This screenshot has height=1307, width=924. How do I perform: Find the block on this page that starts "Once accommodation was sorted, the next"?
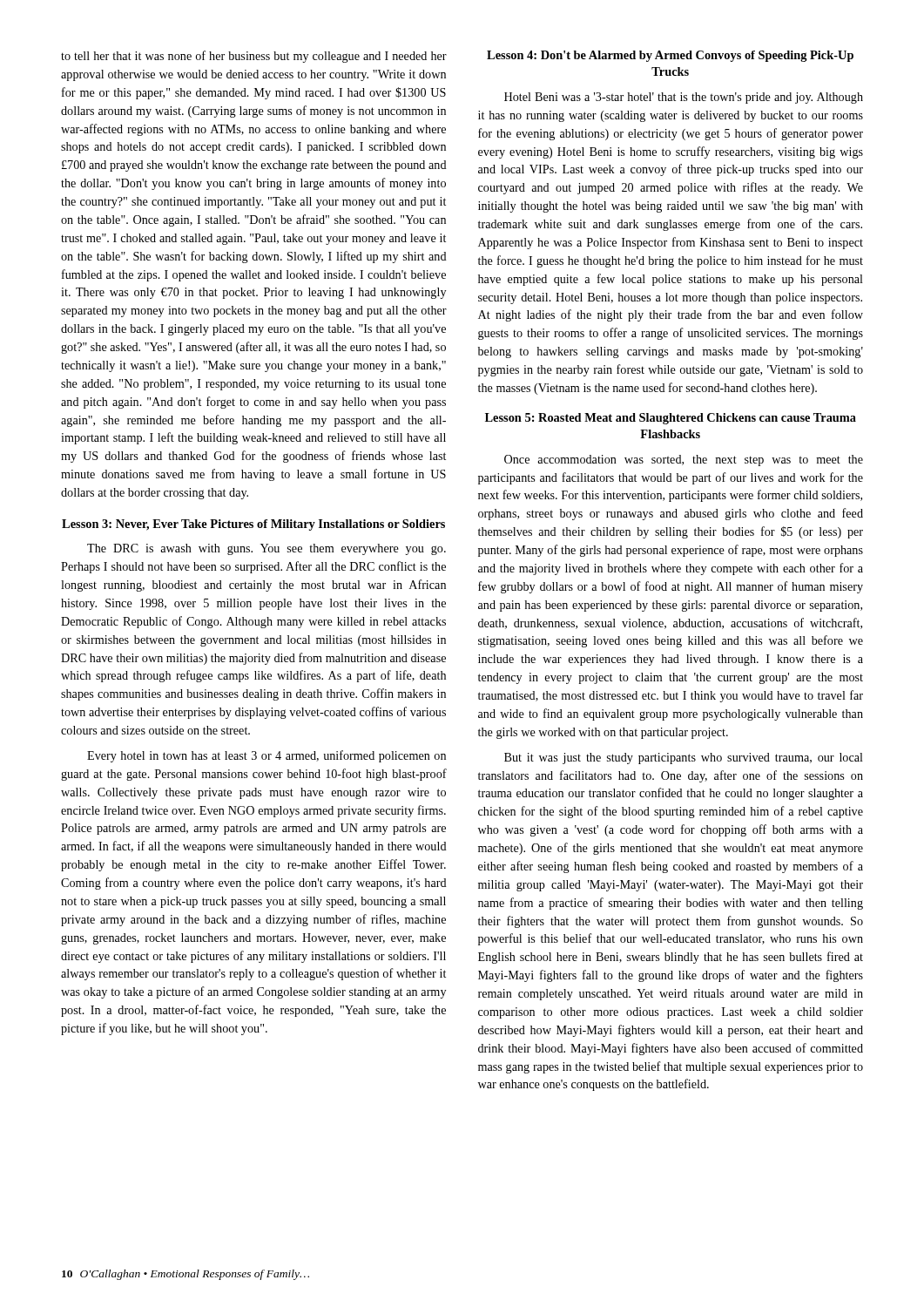tap(670, 596)
